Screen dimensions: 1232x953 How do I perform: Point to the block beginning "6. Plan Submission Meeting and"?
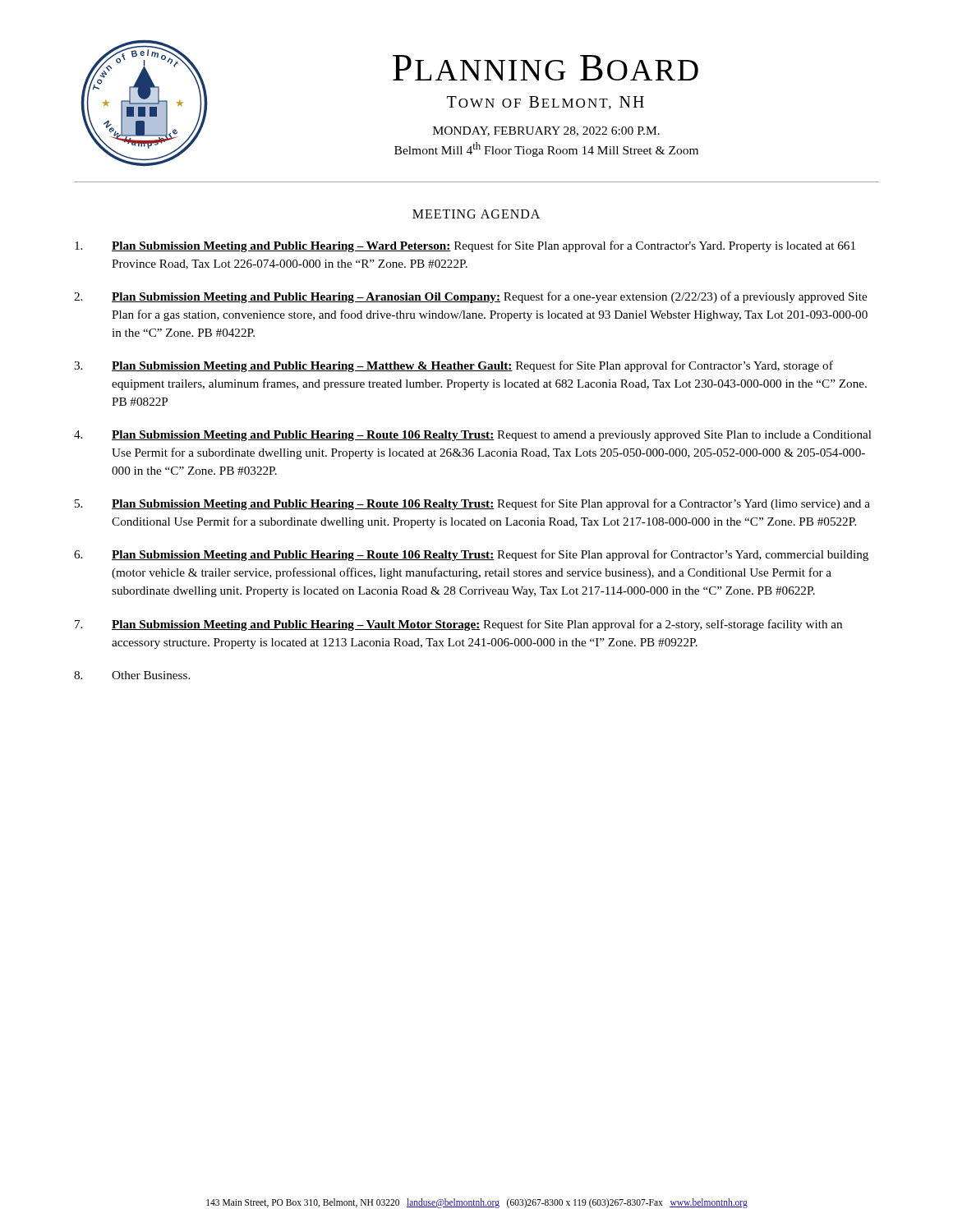click(476, 573)
